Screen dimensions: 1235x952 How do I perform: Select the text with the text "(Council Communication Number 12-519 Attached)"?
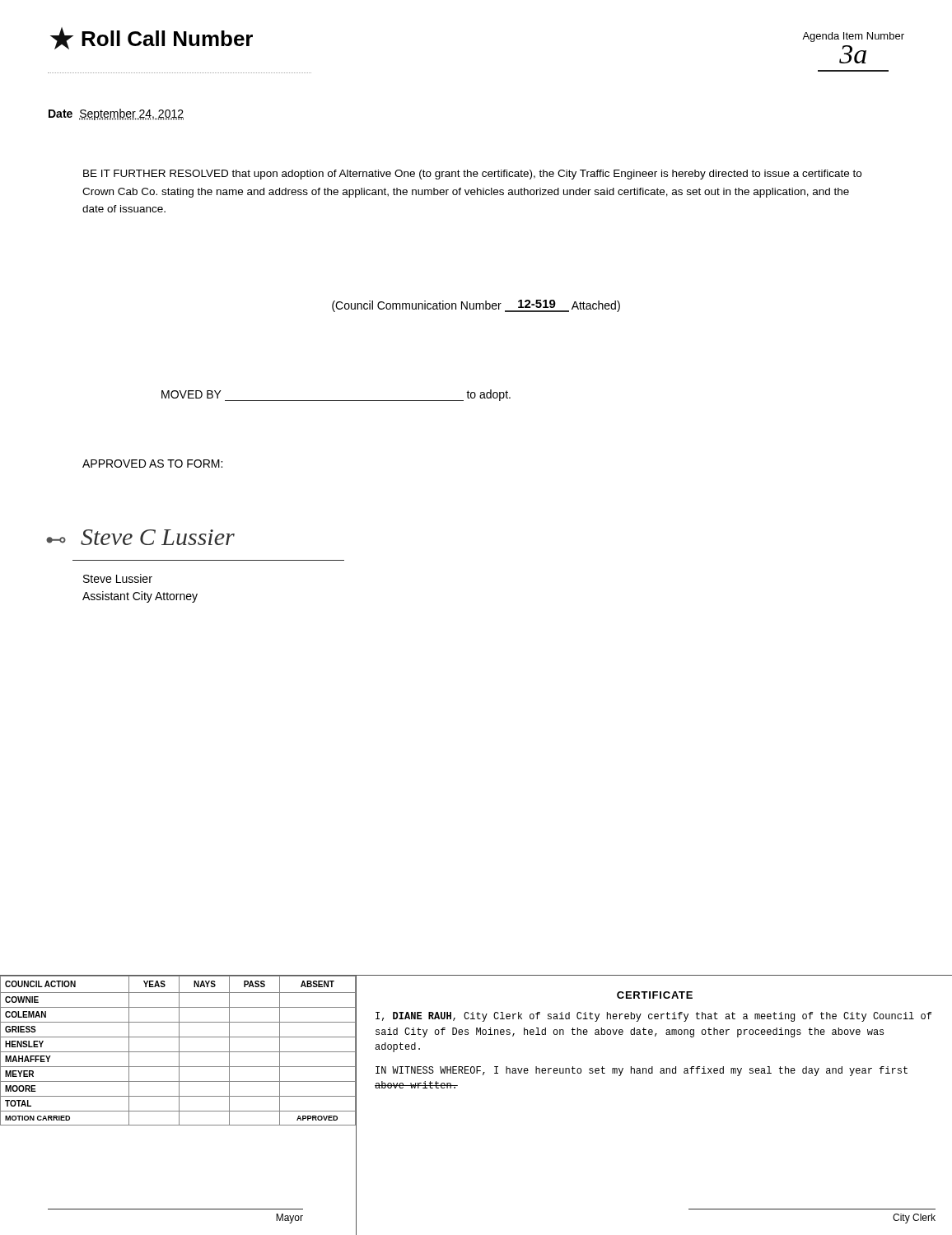coord(476,304)
